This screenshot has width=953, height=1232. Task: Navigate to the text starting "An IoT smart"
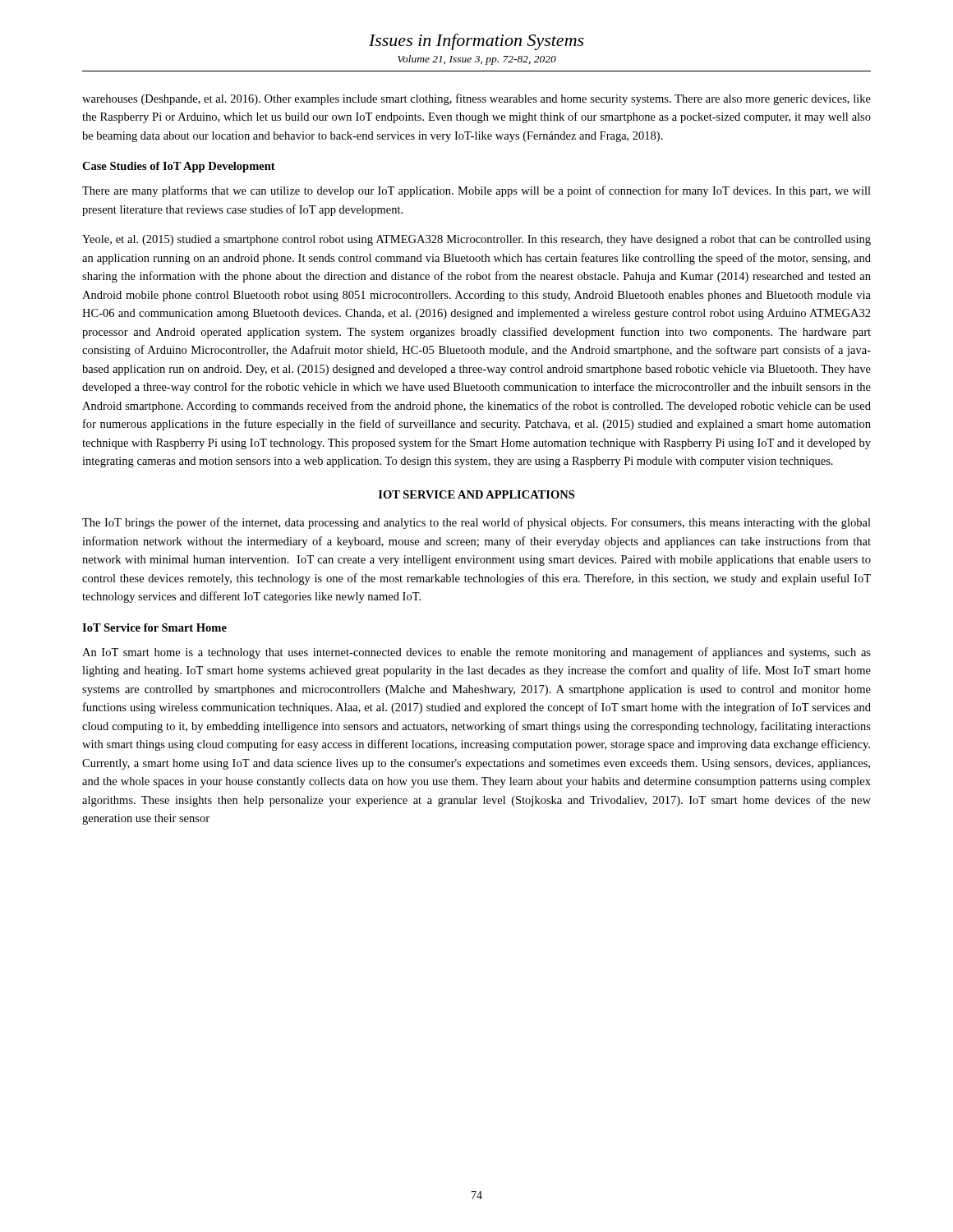pos(476,735)
